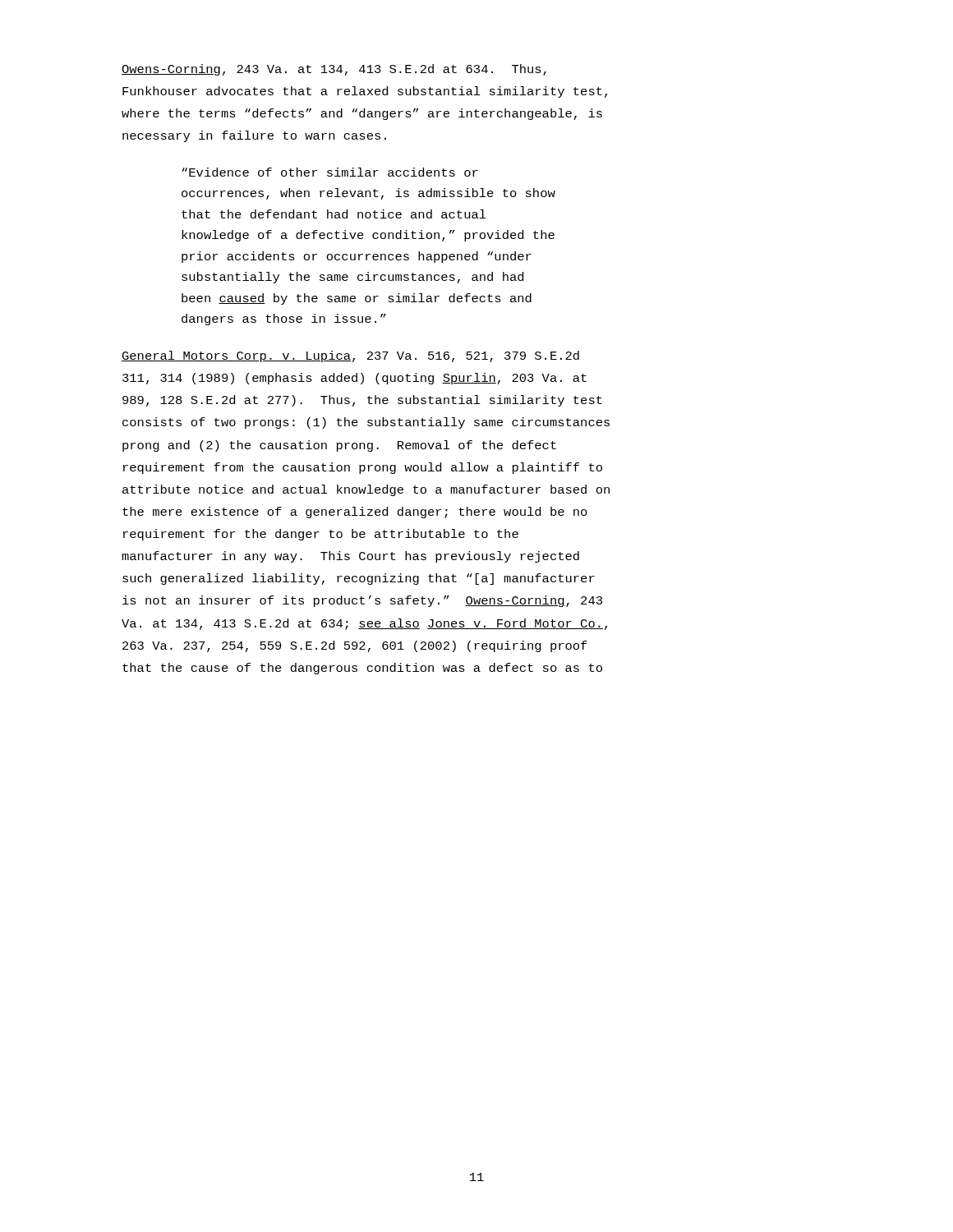Point to the block beginning "General Motors Corp."
Screen dimensions: 1232x953
(366, 512)
